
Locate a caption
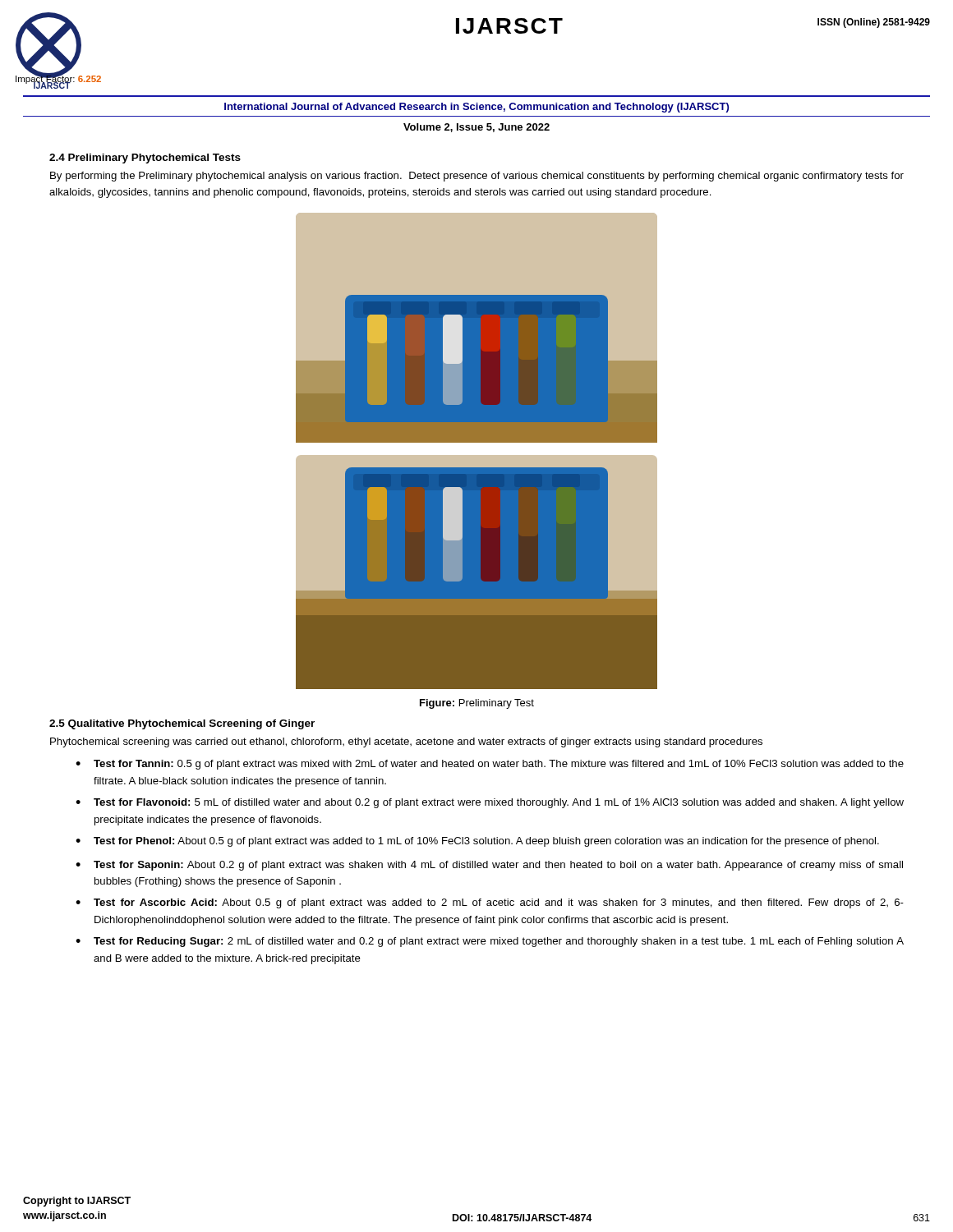point(476,703)
